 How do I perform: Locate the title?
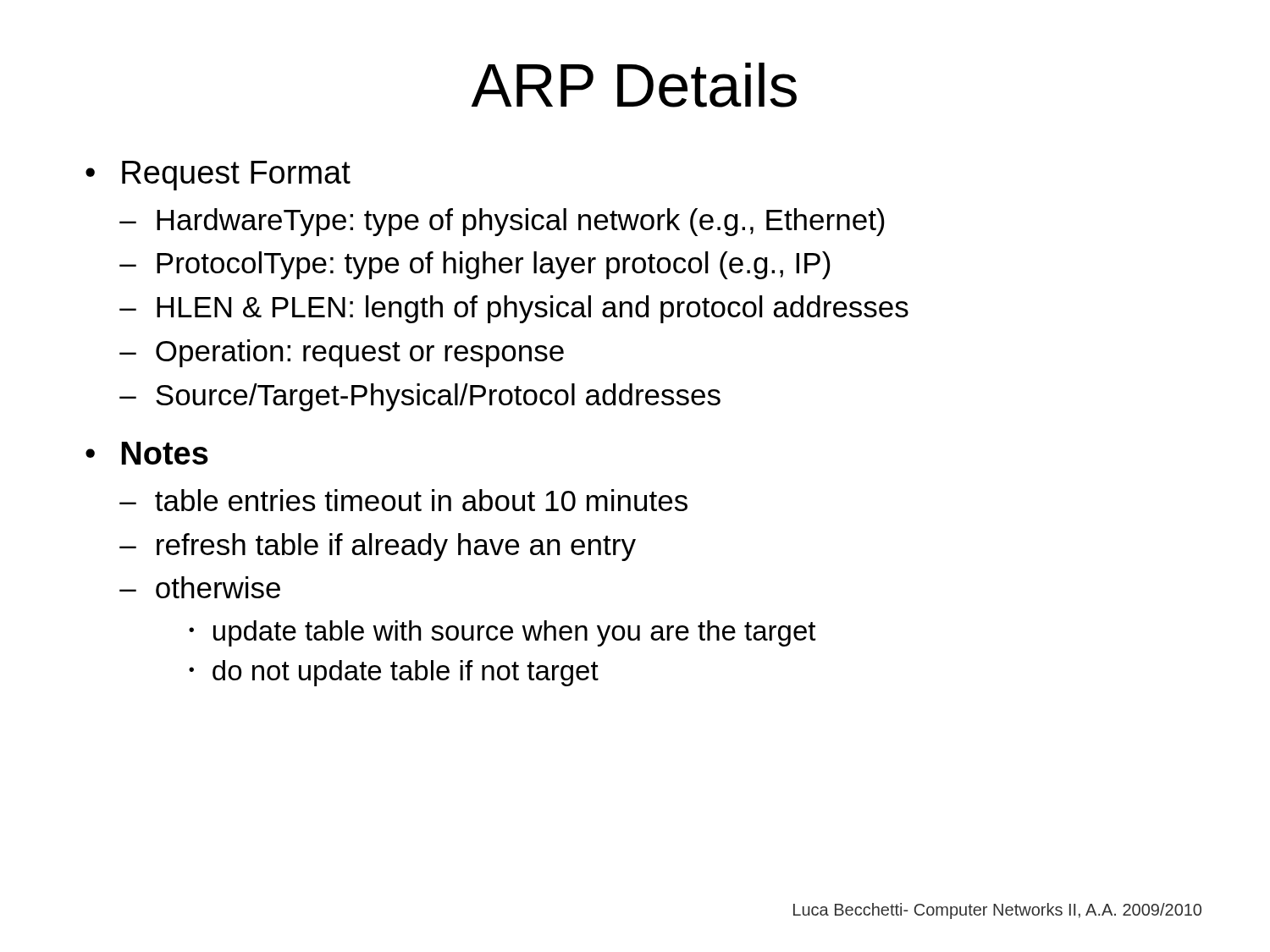click(x=635, y=85)
